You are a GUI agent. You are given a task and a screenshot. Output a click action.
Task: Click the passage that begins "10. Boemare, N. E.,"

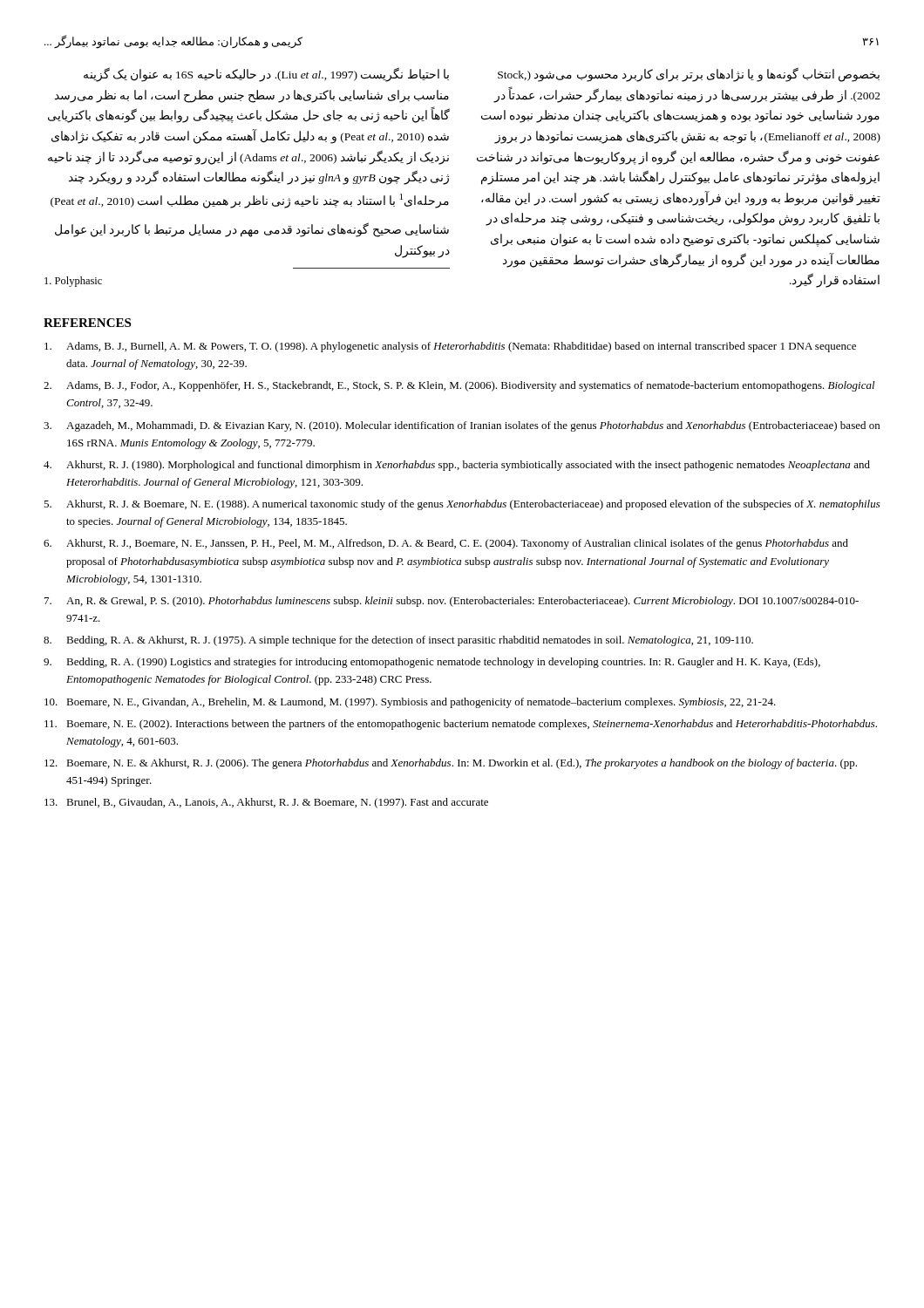tap(462, 702)
